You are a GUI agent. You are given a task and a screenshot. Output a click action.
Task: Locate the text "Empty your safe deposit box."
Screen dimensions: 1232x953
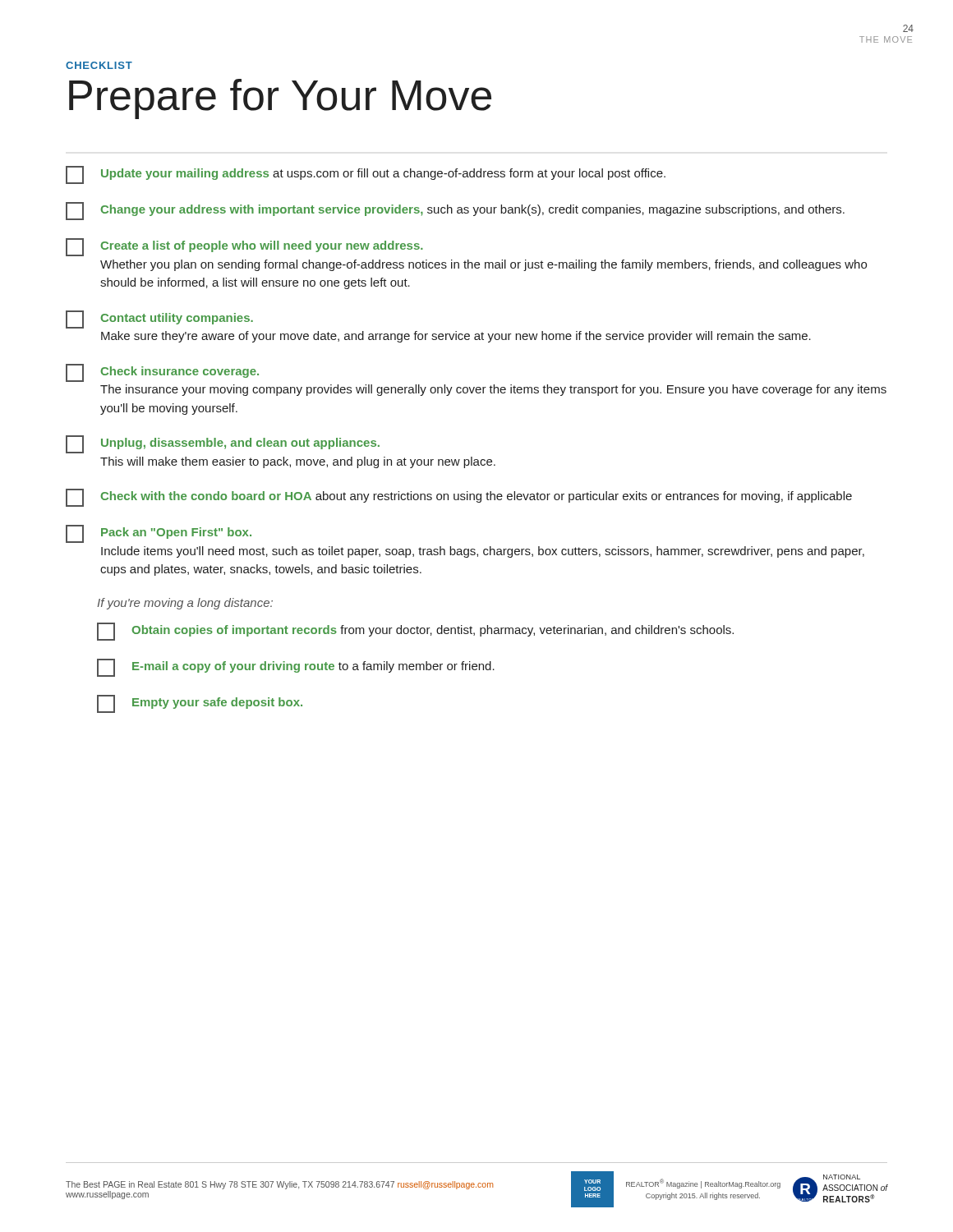click(200, 704)
